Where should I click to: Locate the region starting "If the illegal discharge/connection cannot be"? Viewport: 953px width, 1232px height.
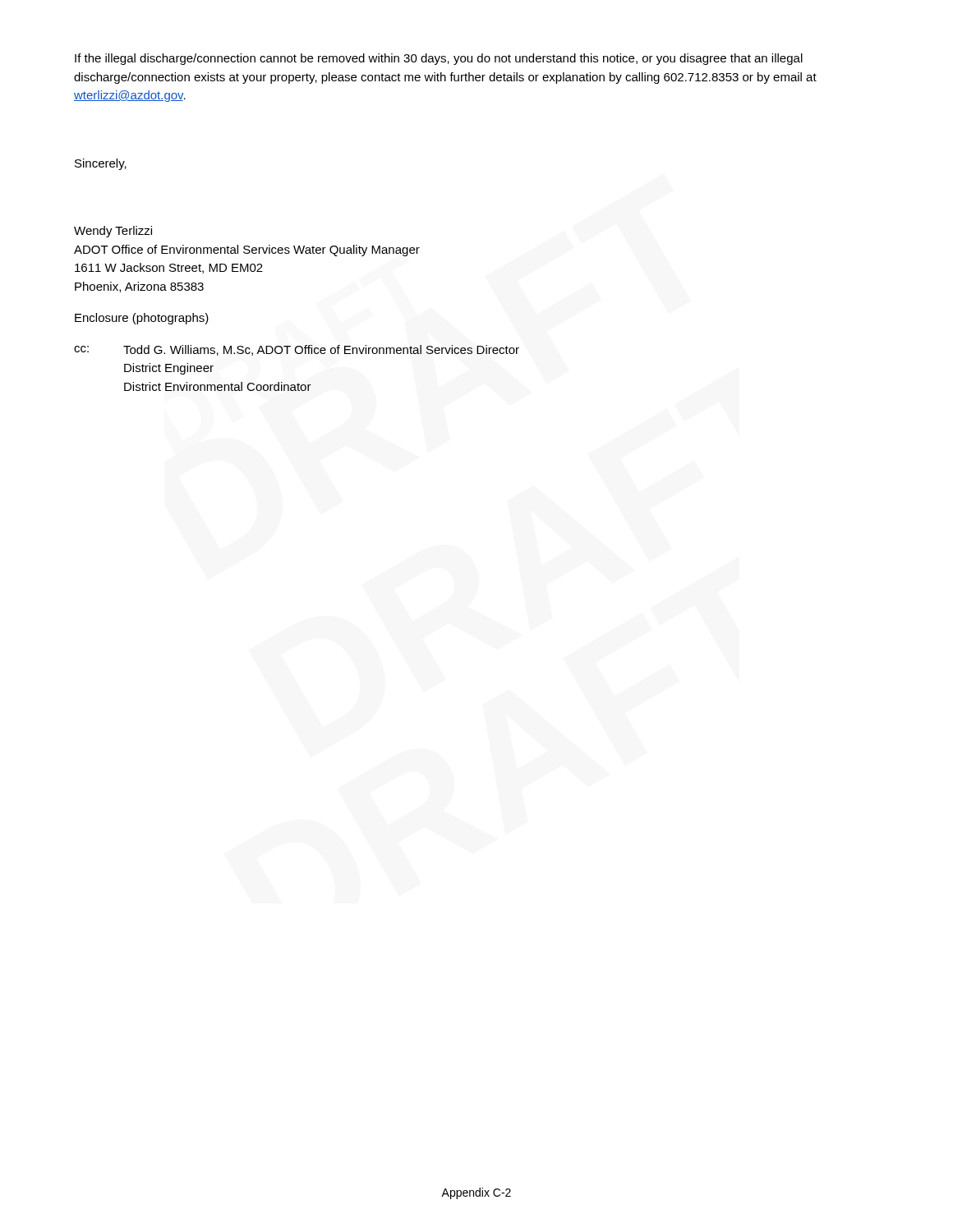point(445,76)
